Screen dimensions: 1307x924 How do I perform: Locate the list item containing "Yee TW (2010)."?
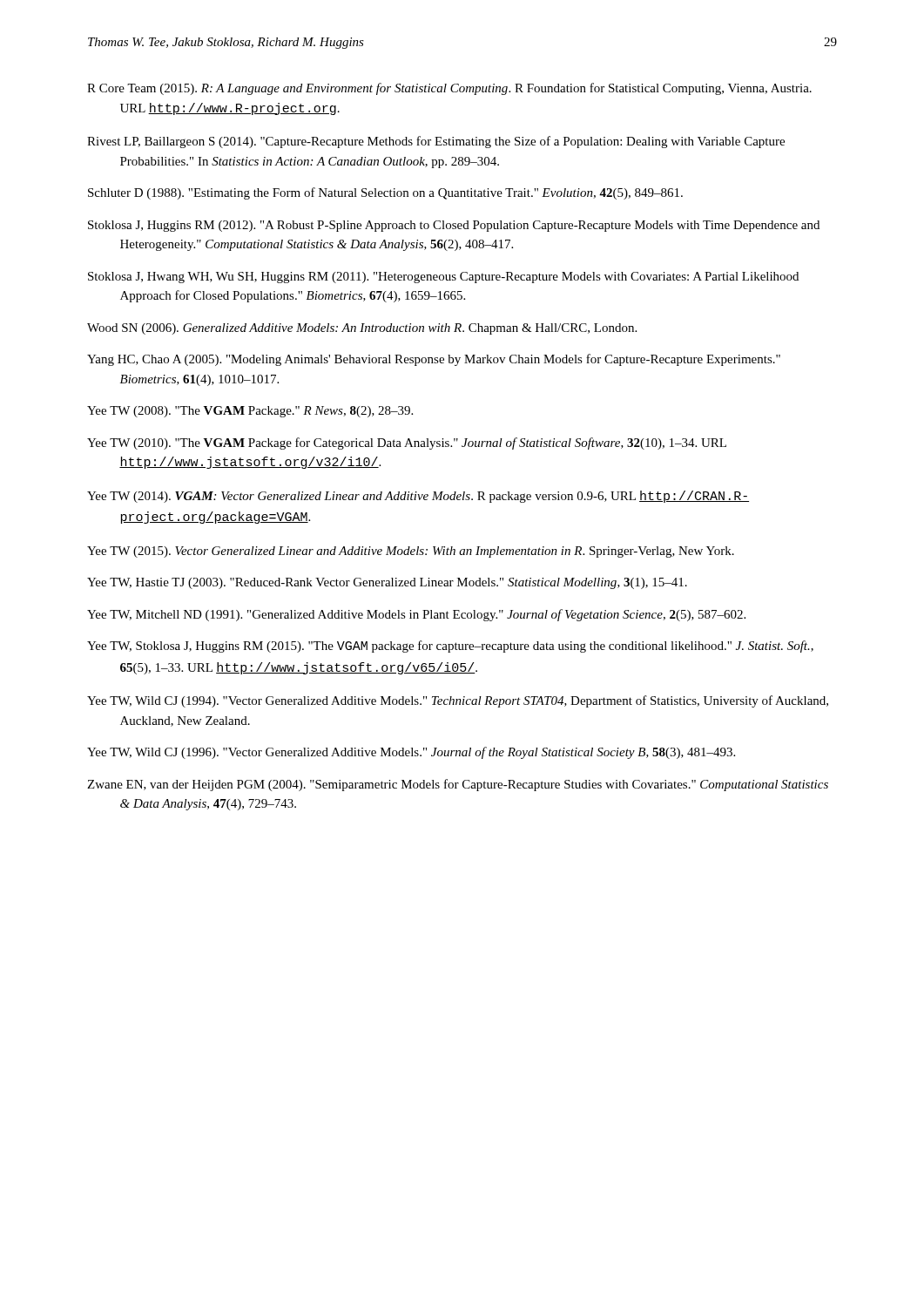[407, 453]
